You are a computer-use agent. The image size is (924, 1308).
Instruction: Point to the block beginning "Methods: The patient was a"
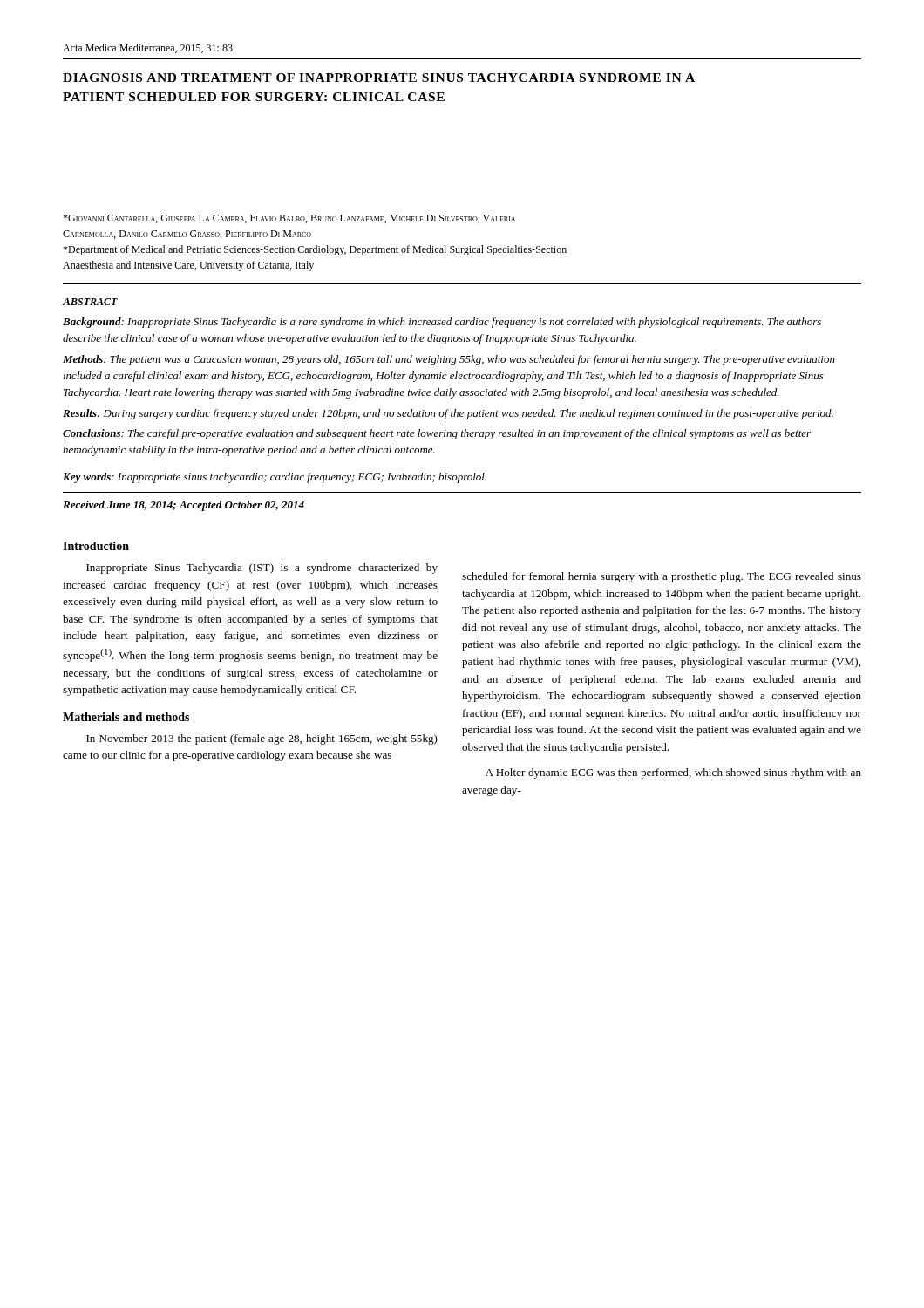pos(449,375)
